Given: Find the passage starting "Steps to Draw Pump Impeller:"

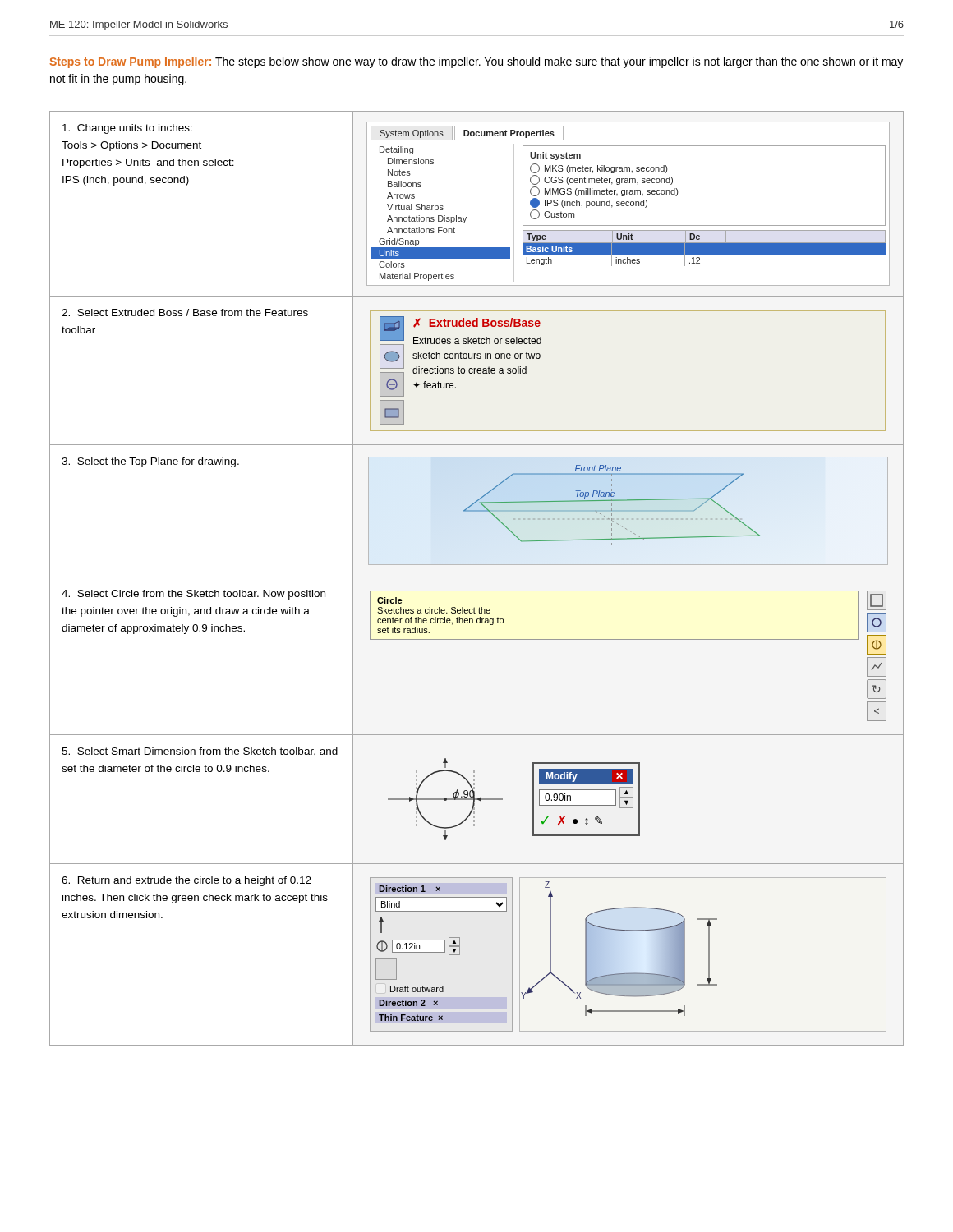Looking at the screenshot, I should [x=476, y=70].
